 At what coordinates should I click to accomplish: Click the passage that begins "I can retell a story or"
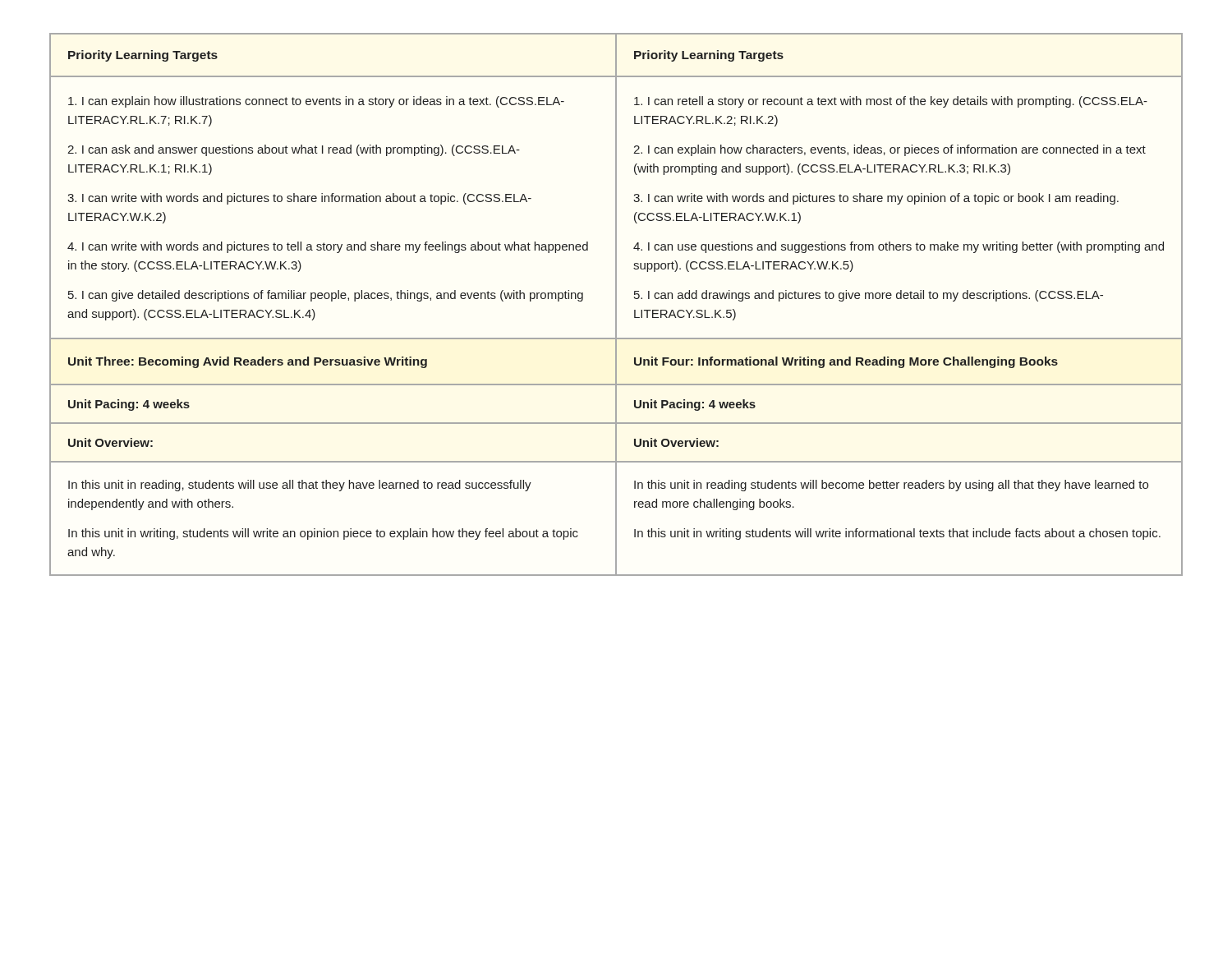pyautogui.click(x=899, y=207)
